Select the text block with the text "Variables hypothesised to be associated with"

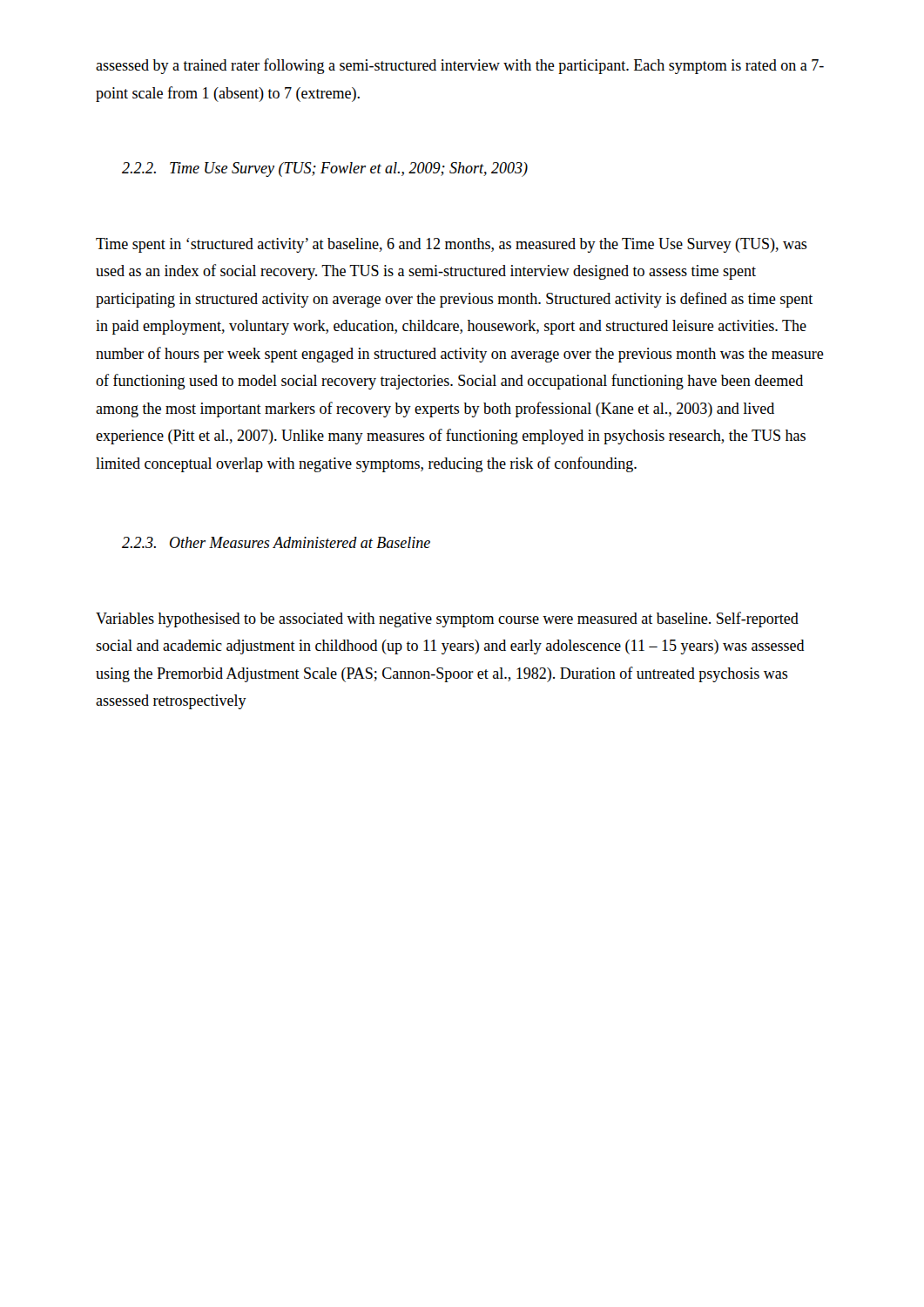pyautogui.click(x=462, y=660)
